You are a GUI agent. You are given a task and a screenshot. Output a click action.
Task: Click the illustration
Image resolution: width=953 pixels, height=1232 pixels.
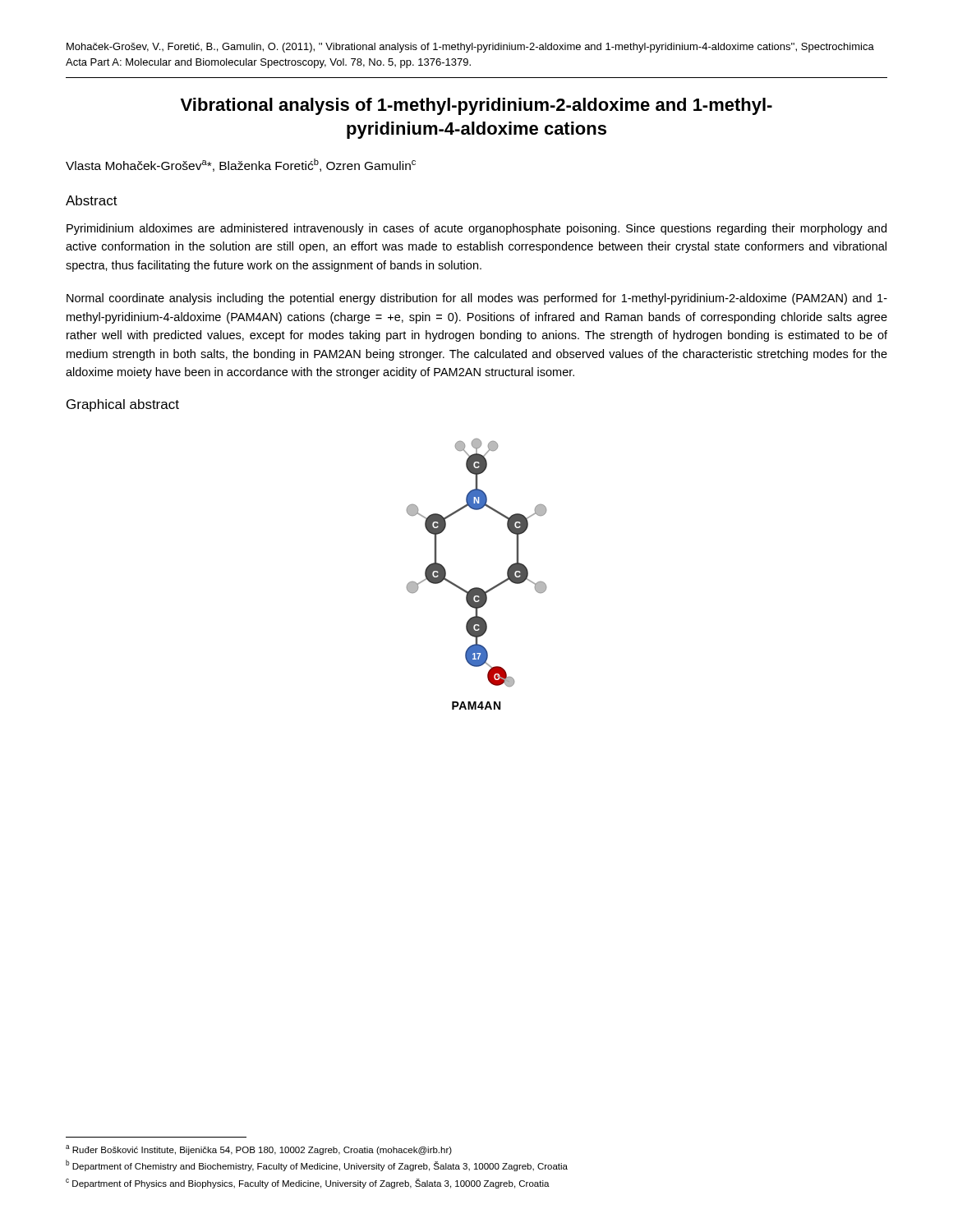tap(476, 571)
